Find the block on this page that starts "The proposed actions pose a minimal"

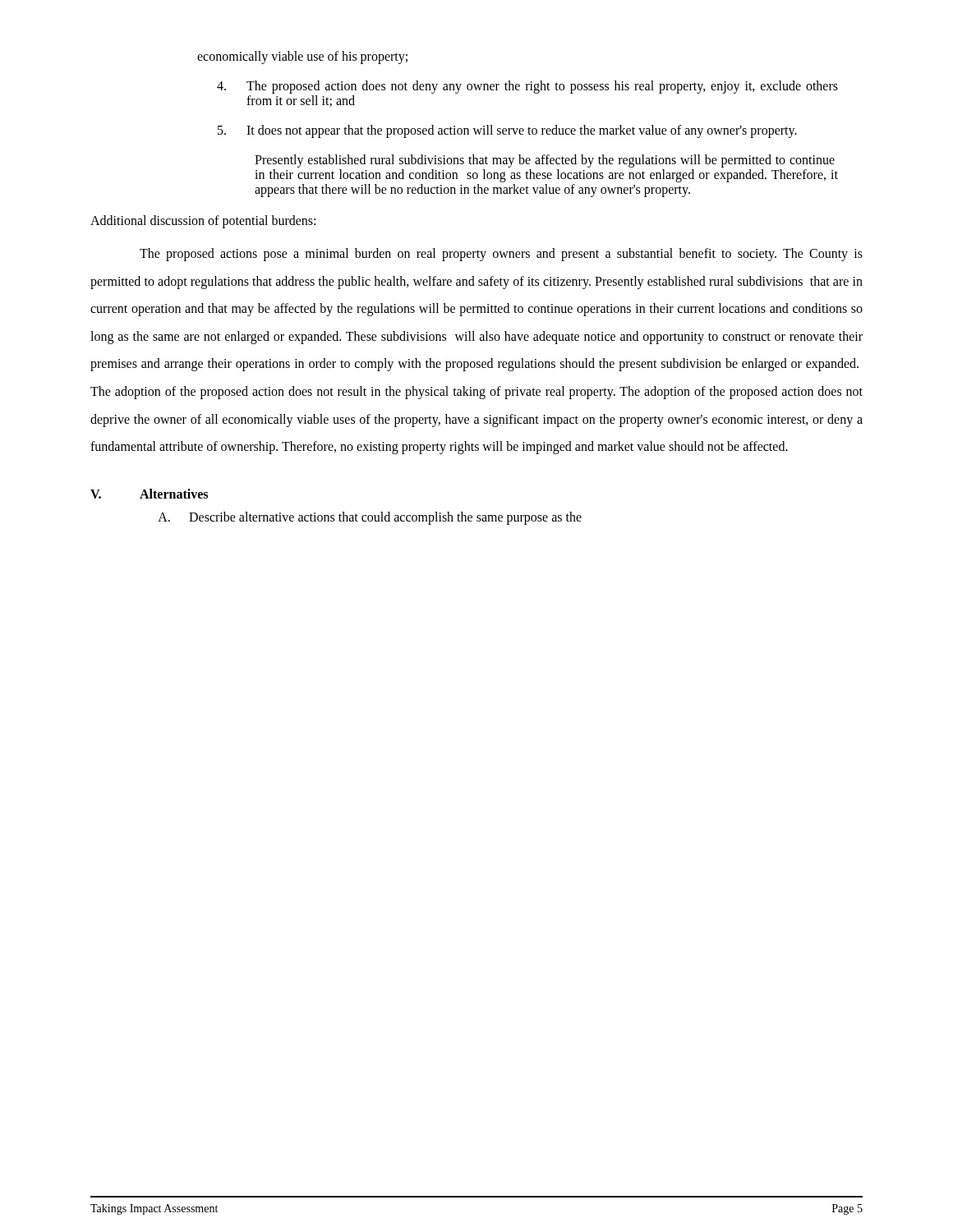(x=476, y=350)
